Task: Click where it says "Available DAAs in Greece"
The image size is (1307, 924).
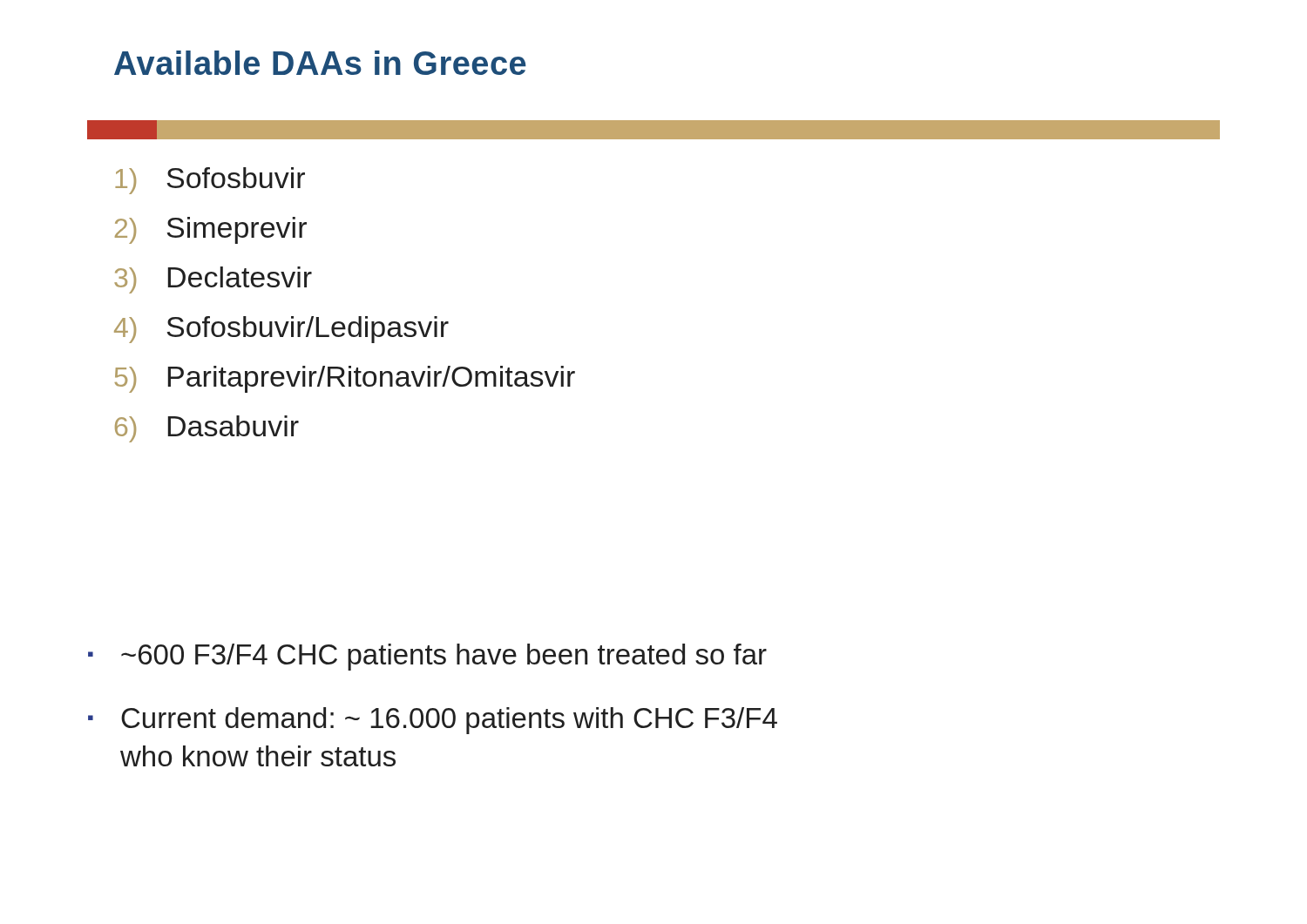Action: coord(320,64)
